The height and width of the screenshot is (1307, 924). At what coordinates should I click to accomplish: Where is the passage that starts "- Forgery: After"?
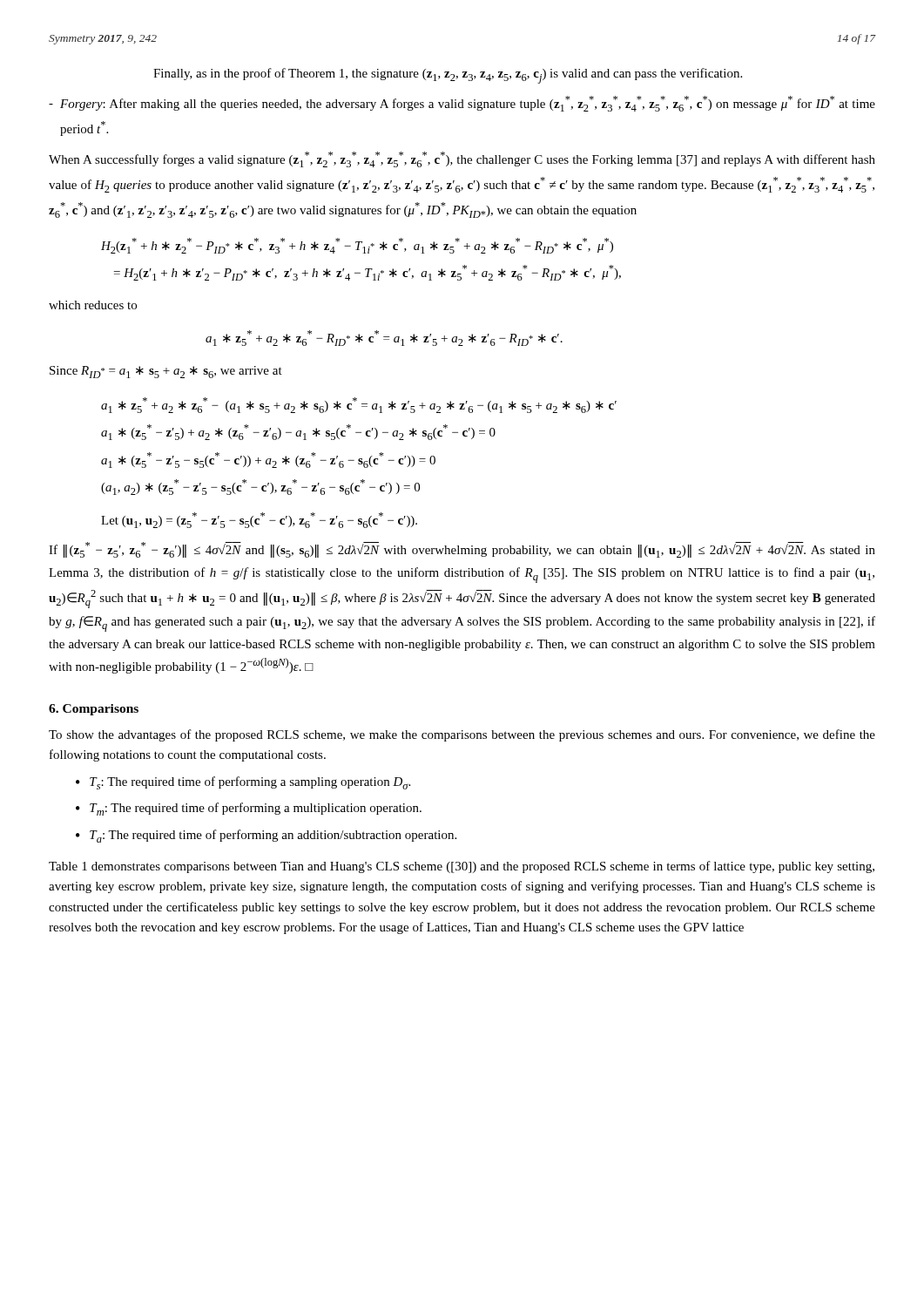pos(462,116)
